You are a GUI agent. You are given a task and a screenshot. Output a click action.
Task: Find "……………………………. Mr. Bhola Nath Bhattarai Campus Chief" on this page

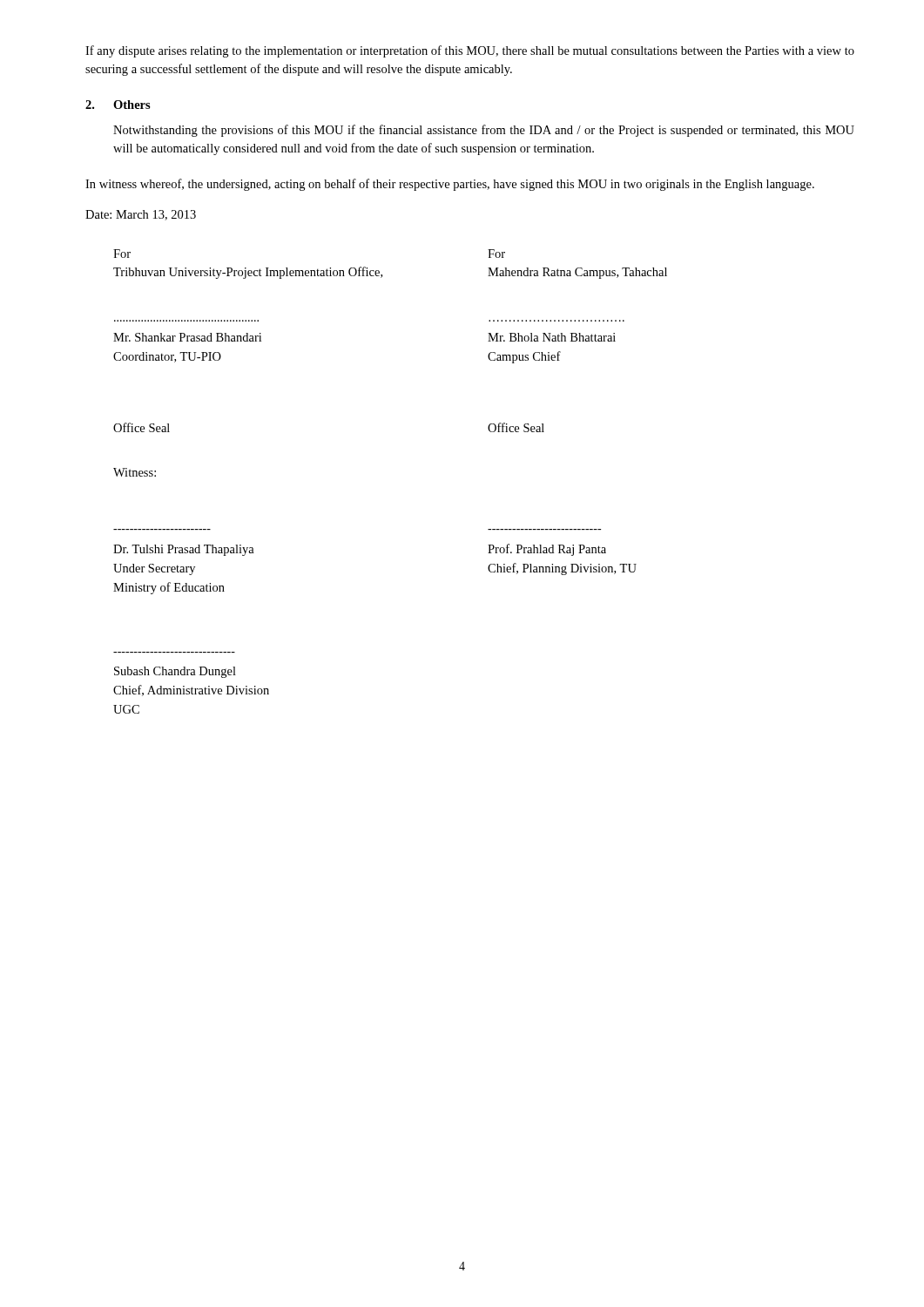[x=552, y=337]
